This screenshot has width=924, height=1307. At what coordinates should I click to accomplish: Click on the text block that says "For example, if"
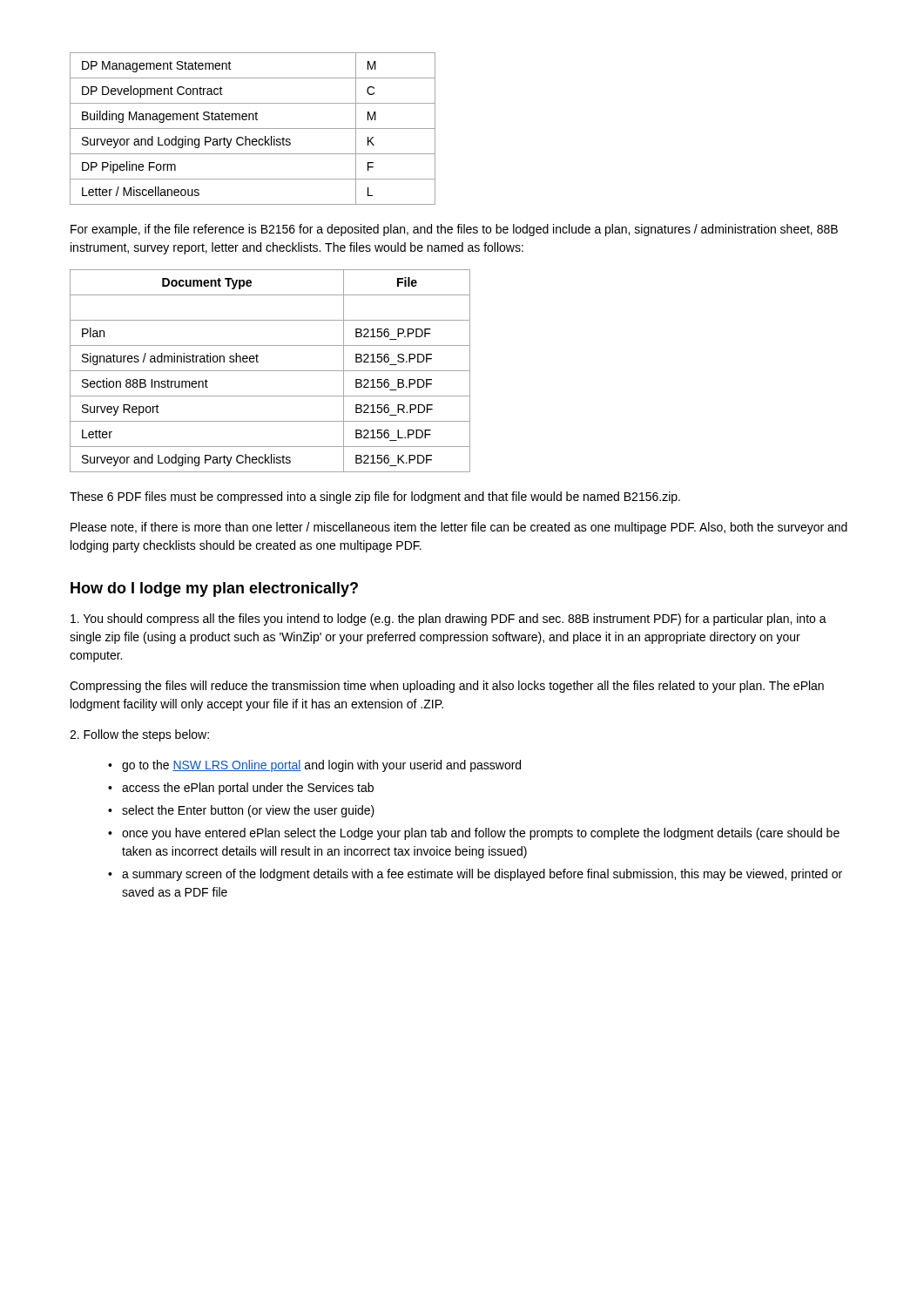(454, 238)
